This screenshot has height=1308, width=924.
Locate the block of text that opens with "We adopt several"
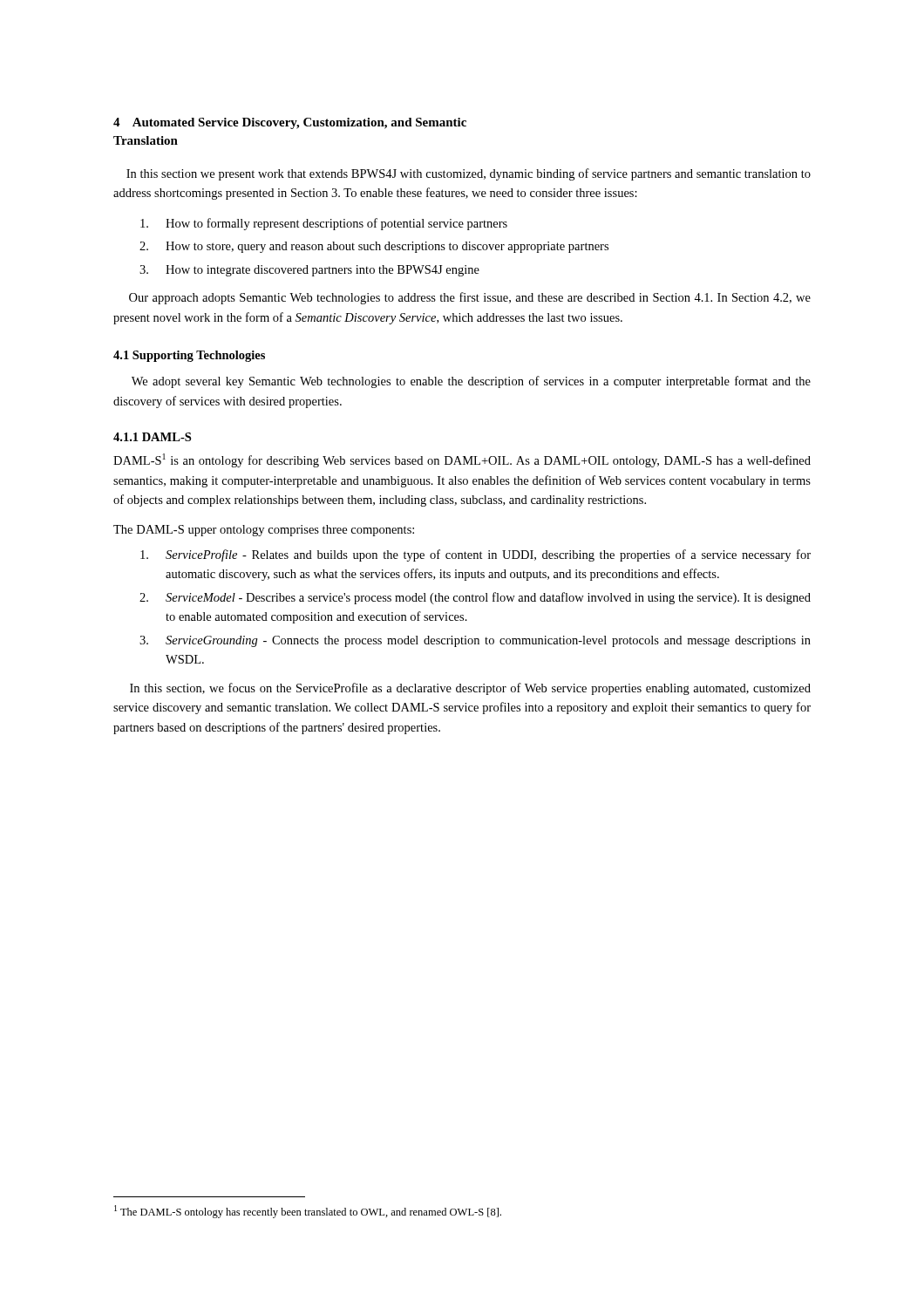[x=462, y=391]
